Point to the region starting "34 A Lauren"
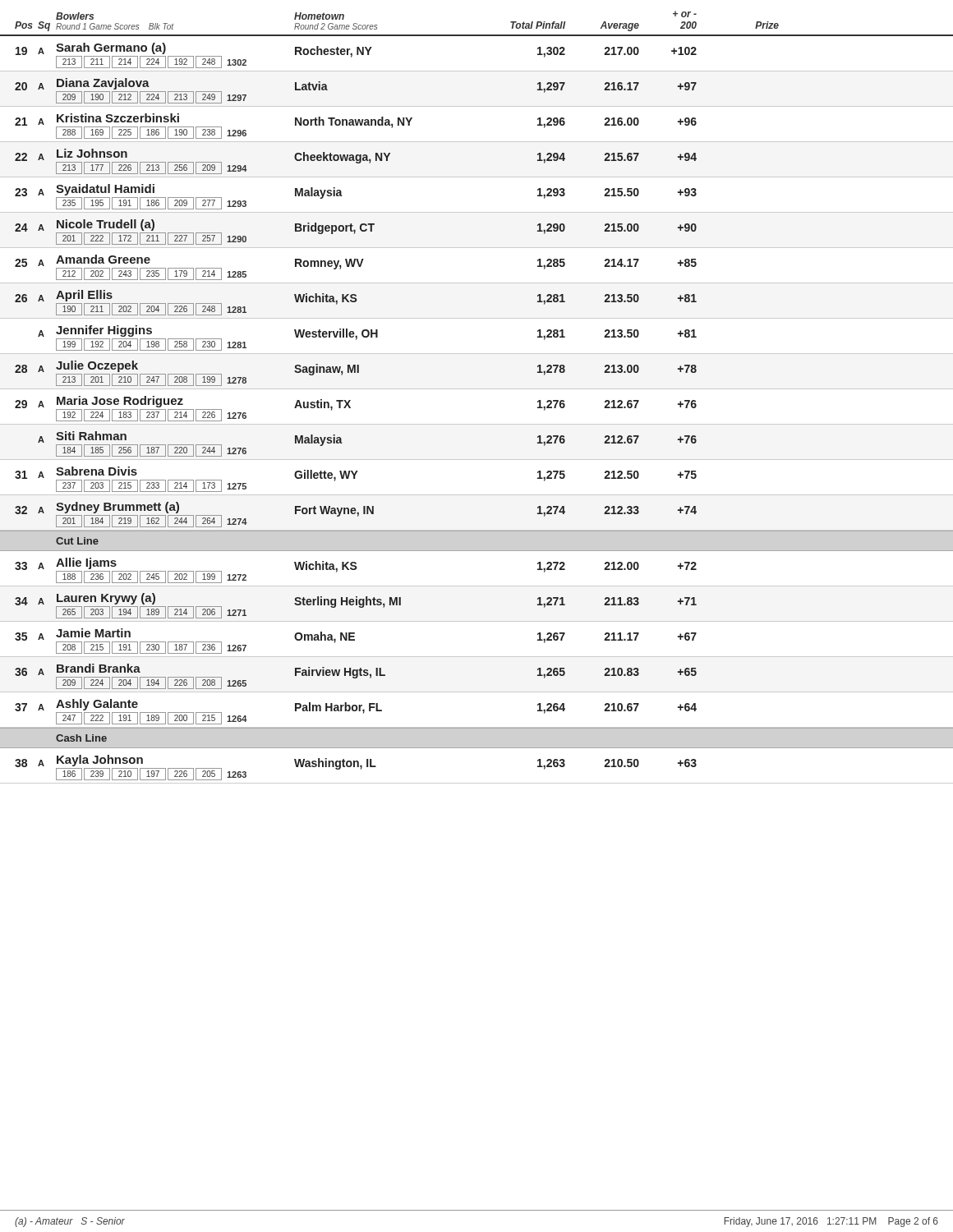 pyautogui.click(x=397, y=604)
